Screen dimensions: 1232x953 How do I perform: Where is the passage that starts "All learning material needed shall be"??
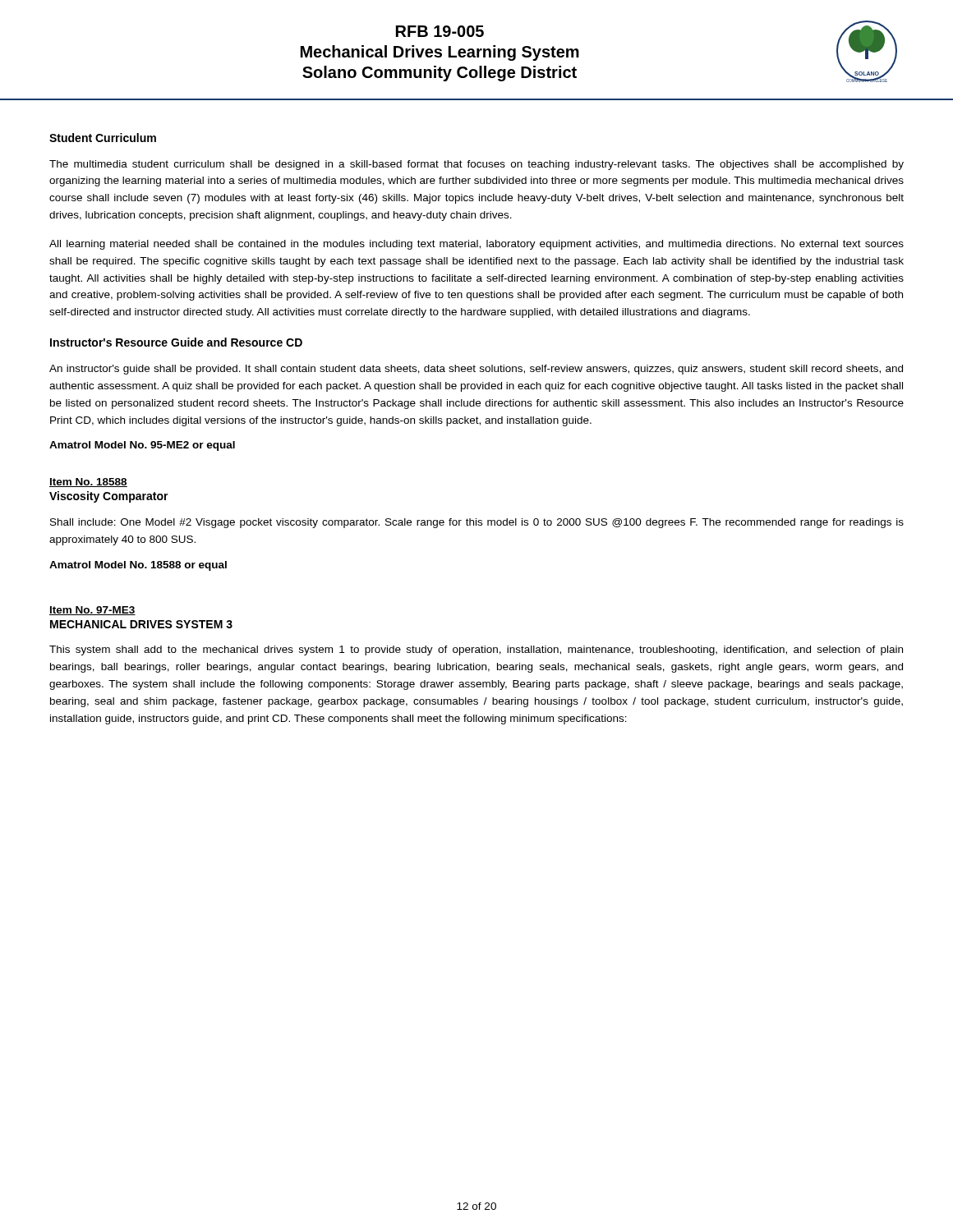pyautogui.click(x=476, y=278)
